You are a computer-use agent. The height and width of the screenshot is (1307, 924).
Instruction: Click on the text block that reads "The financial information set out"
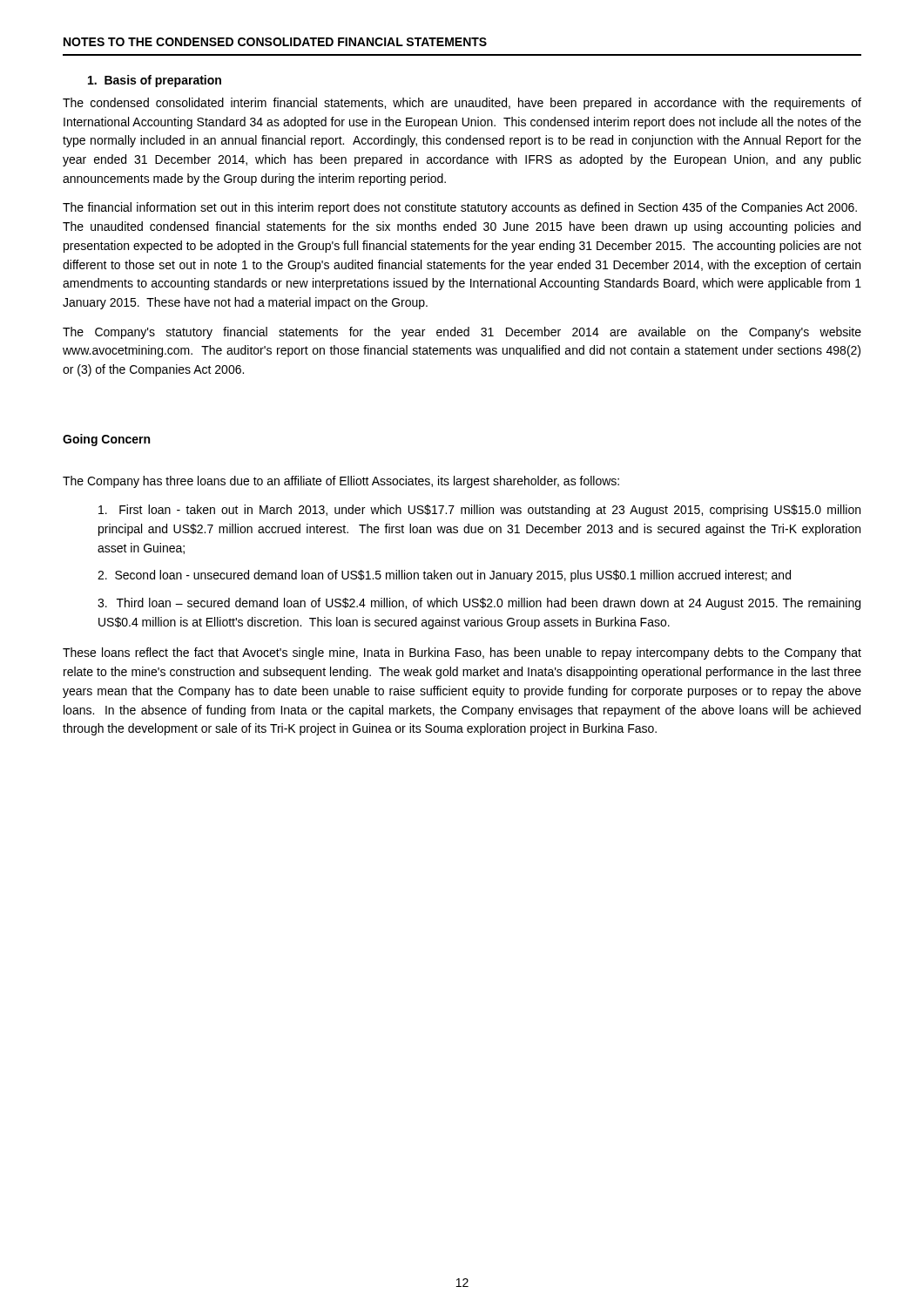(462, 255)
